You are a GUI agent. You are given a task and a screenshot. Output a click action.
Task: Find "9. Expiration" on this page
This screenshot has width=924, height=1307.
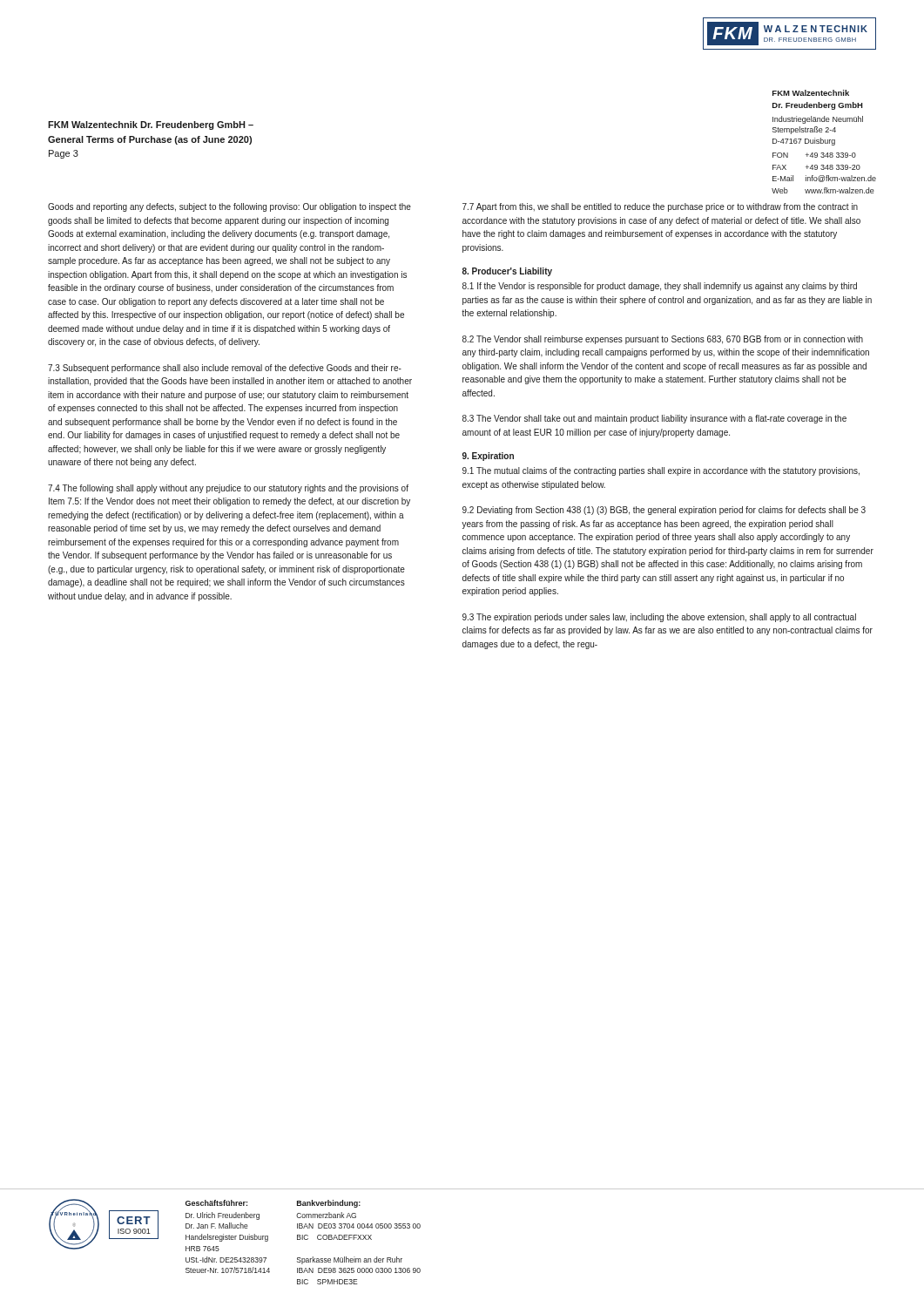click(x=488, y=456)
